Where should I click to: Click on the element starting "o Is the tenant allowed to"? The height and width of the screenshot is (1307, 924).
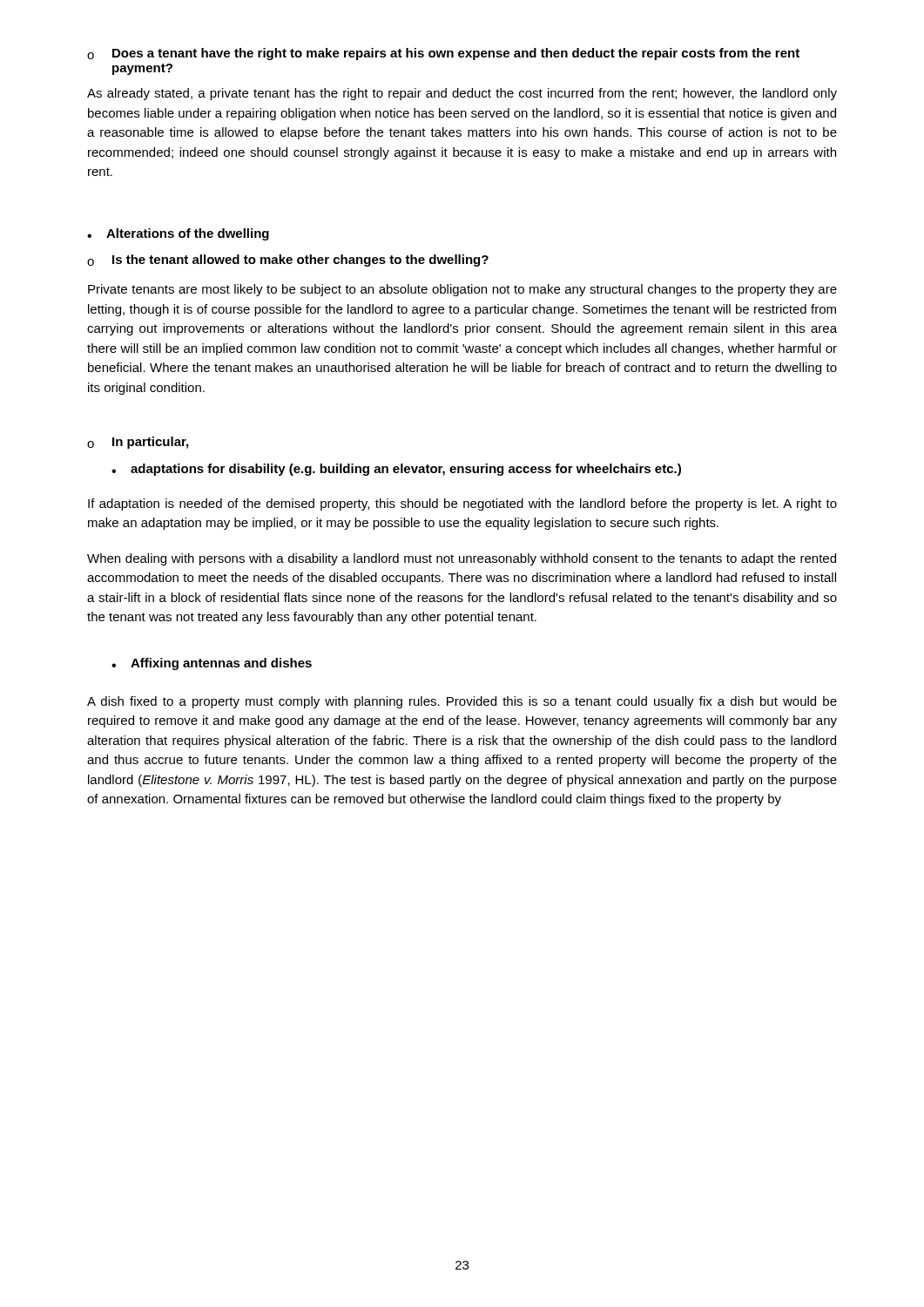[288, 261]
